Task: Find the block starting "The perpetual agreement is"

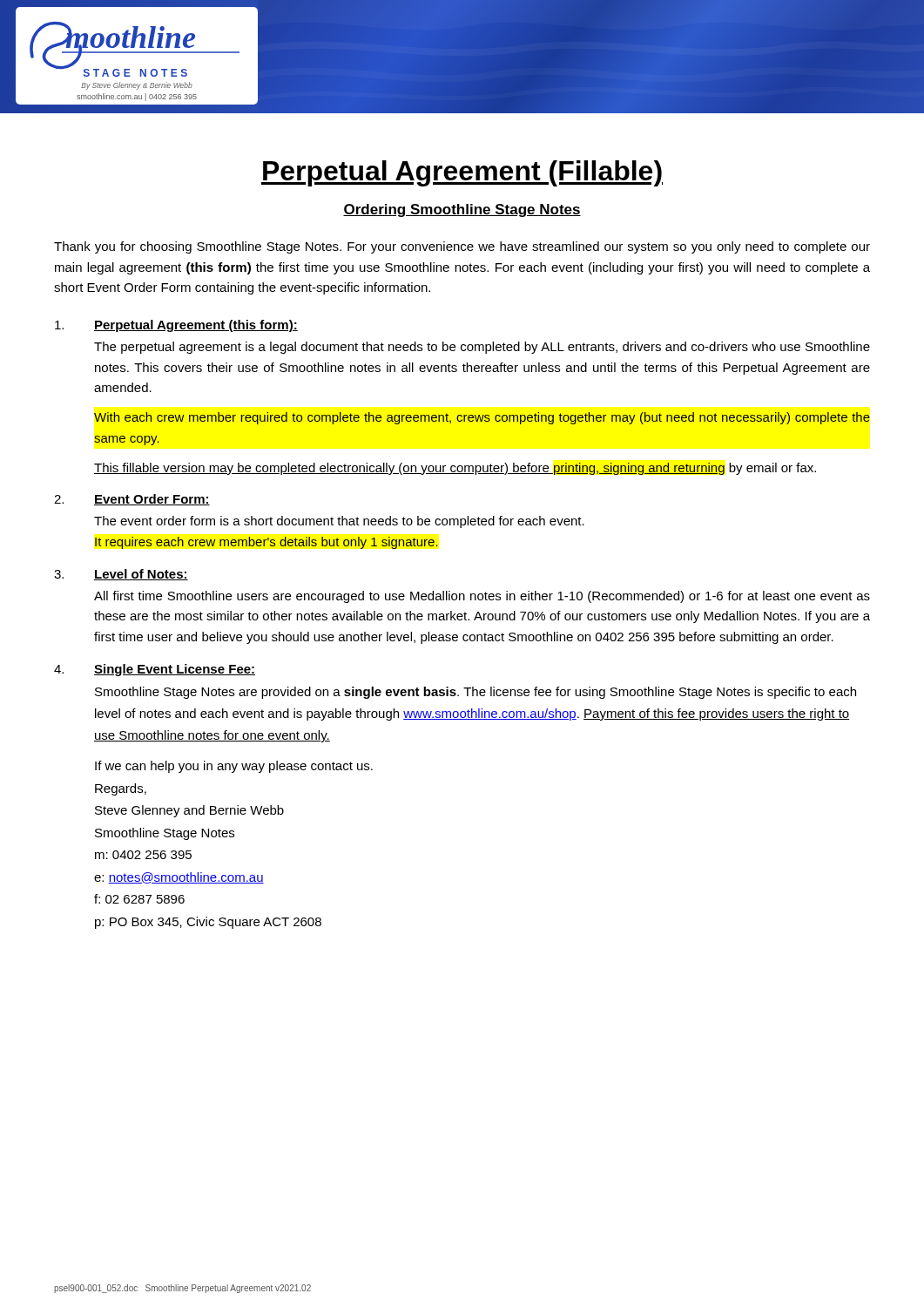Action: point(482,367)
